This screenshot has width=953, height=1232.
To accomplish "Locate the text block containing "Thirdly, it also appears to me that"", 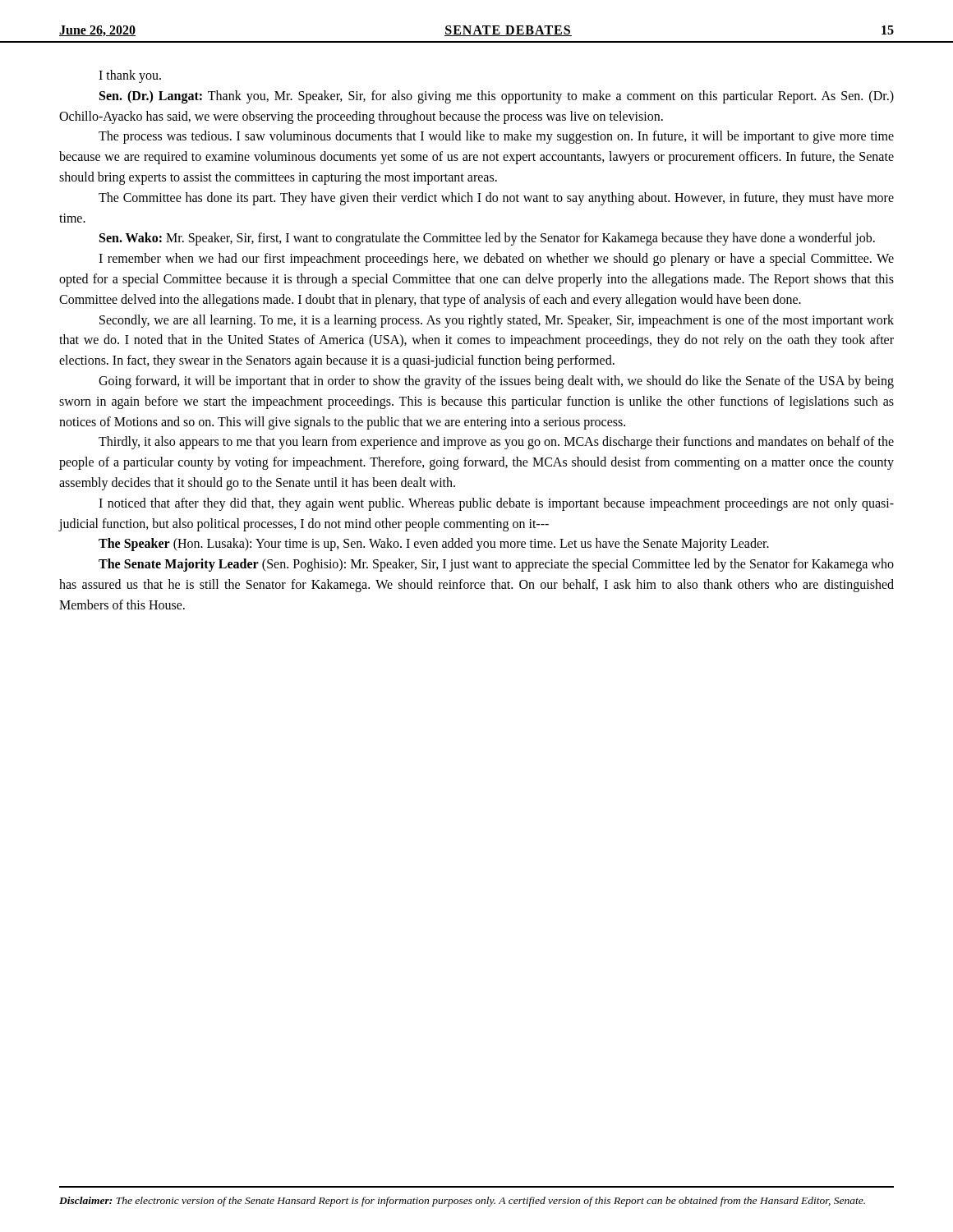I will pyautogui.click(x=476, y=462).
